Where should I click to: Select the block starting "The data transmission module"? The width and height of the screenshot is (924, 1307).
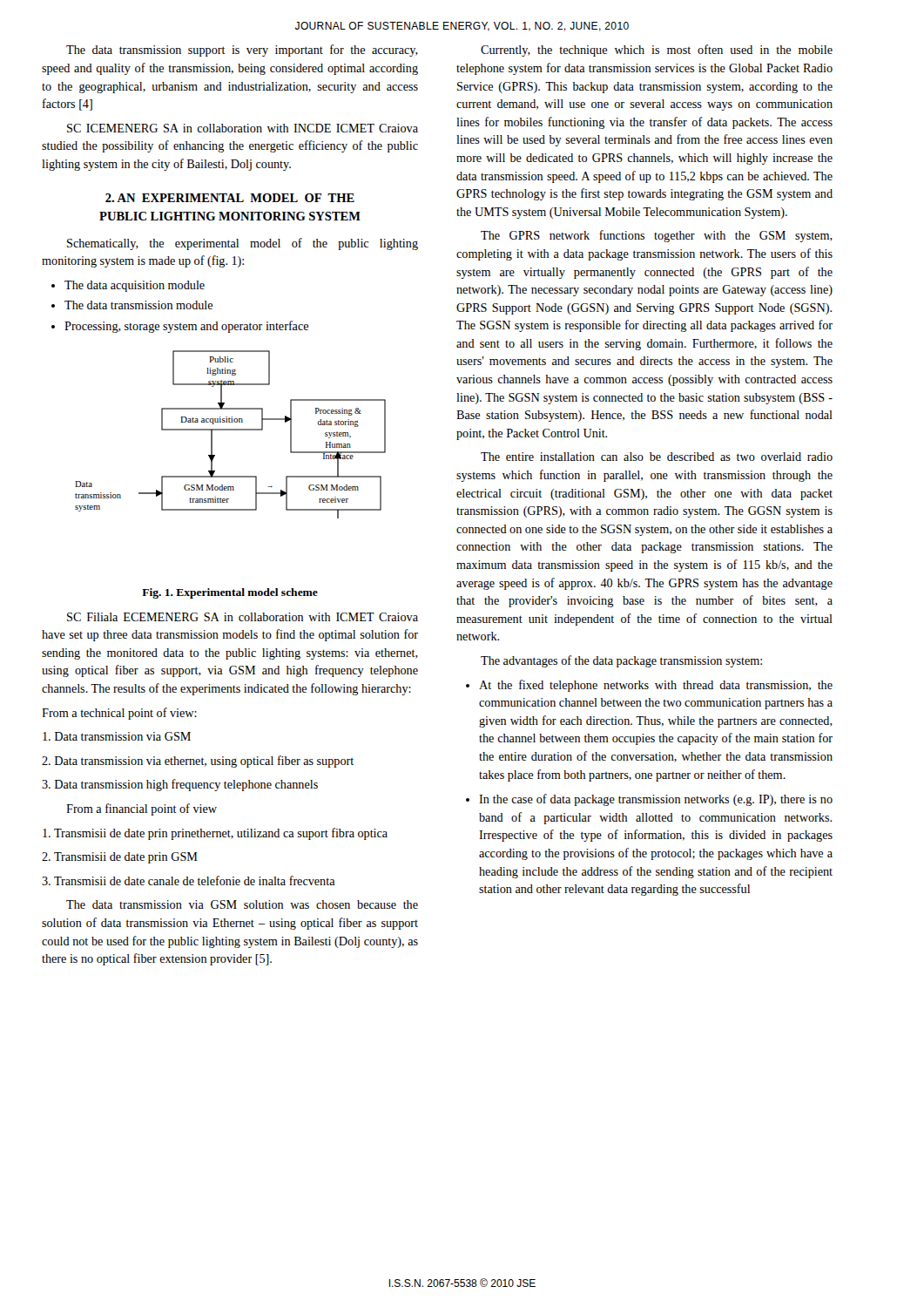coord(139,305)
